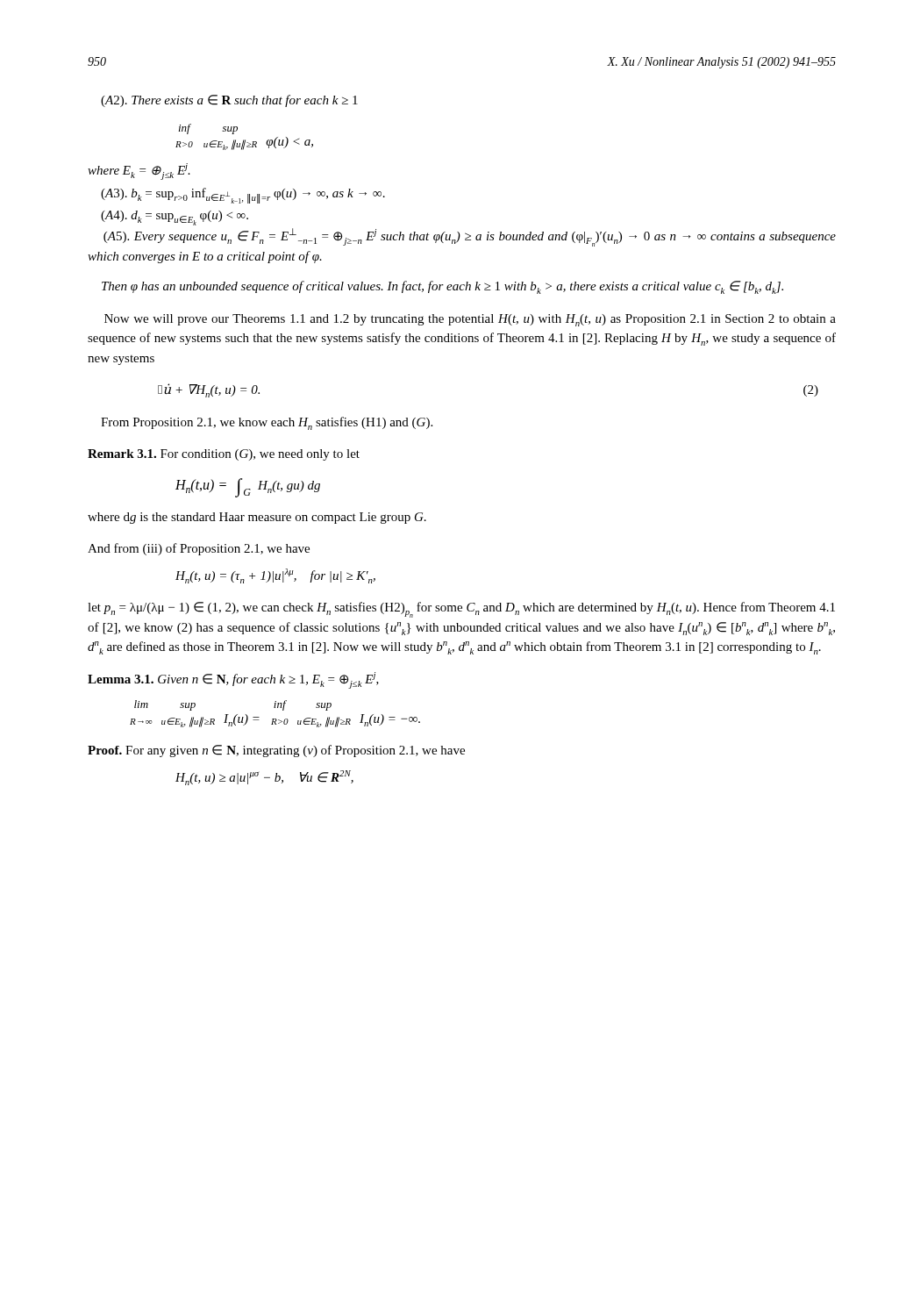
Task: Click on the block starting "let pn = λμ/(λμ −"
Action: point(462,628)
